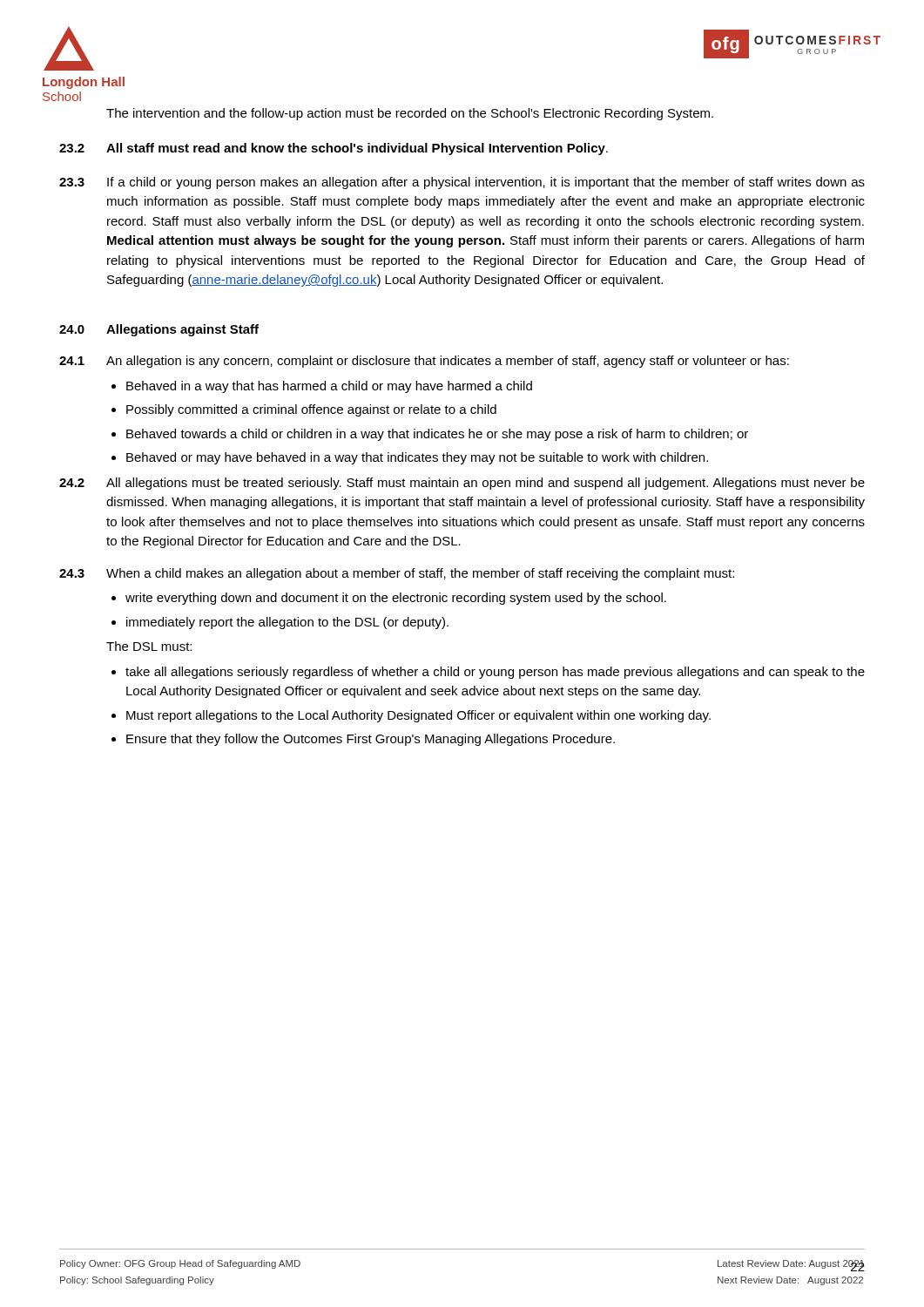Click on the text block with the text "The intervention and the follow-up action must"

point(410,113)
